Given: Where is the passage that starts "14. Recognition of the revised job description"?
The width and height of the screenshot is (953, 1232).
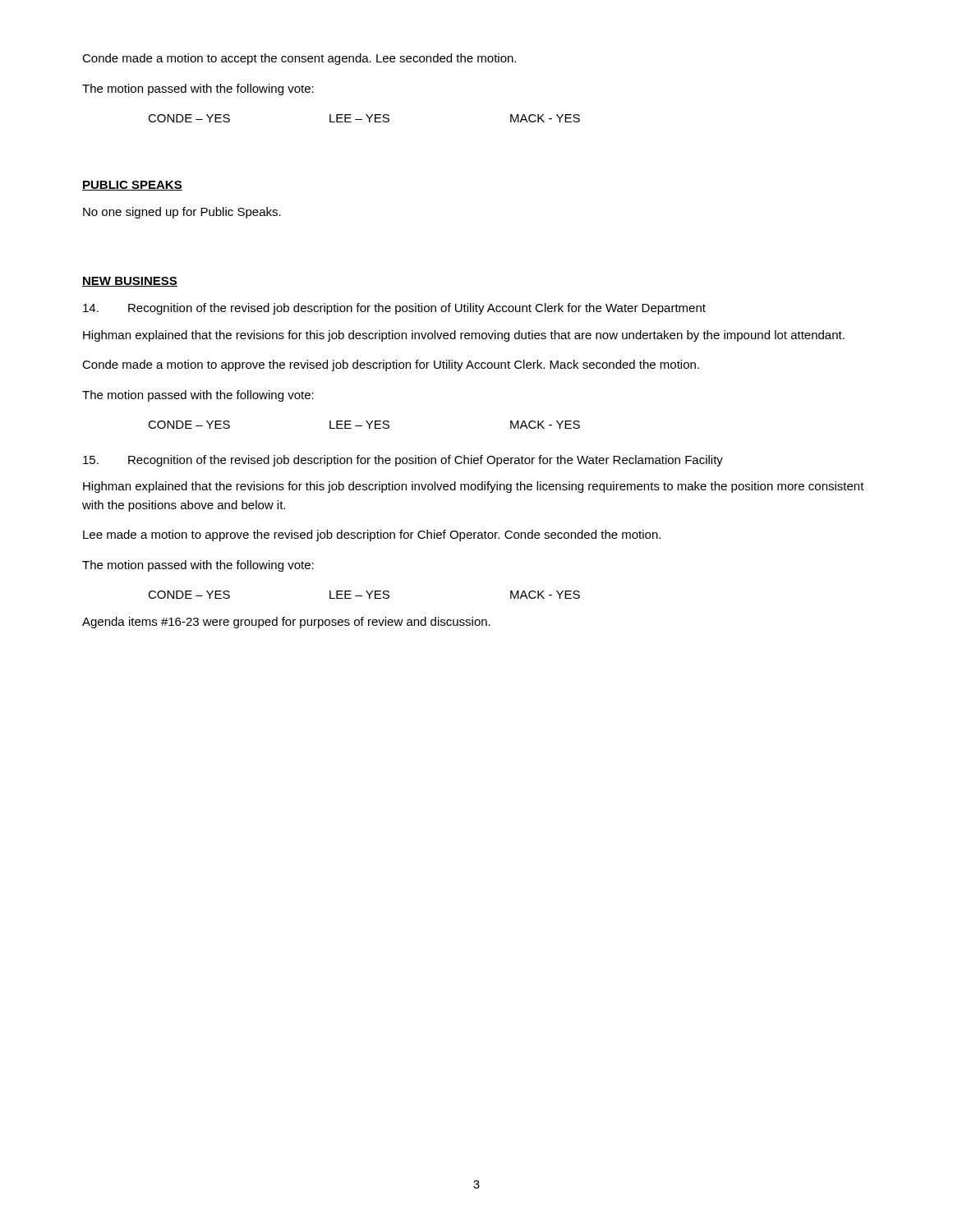Looking at the screenshot, I should pos(476,308).
